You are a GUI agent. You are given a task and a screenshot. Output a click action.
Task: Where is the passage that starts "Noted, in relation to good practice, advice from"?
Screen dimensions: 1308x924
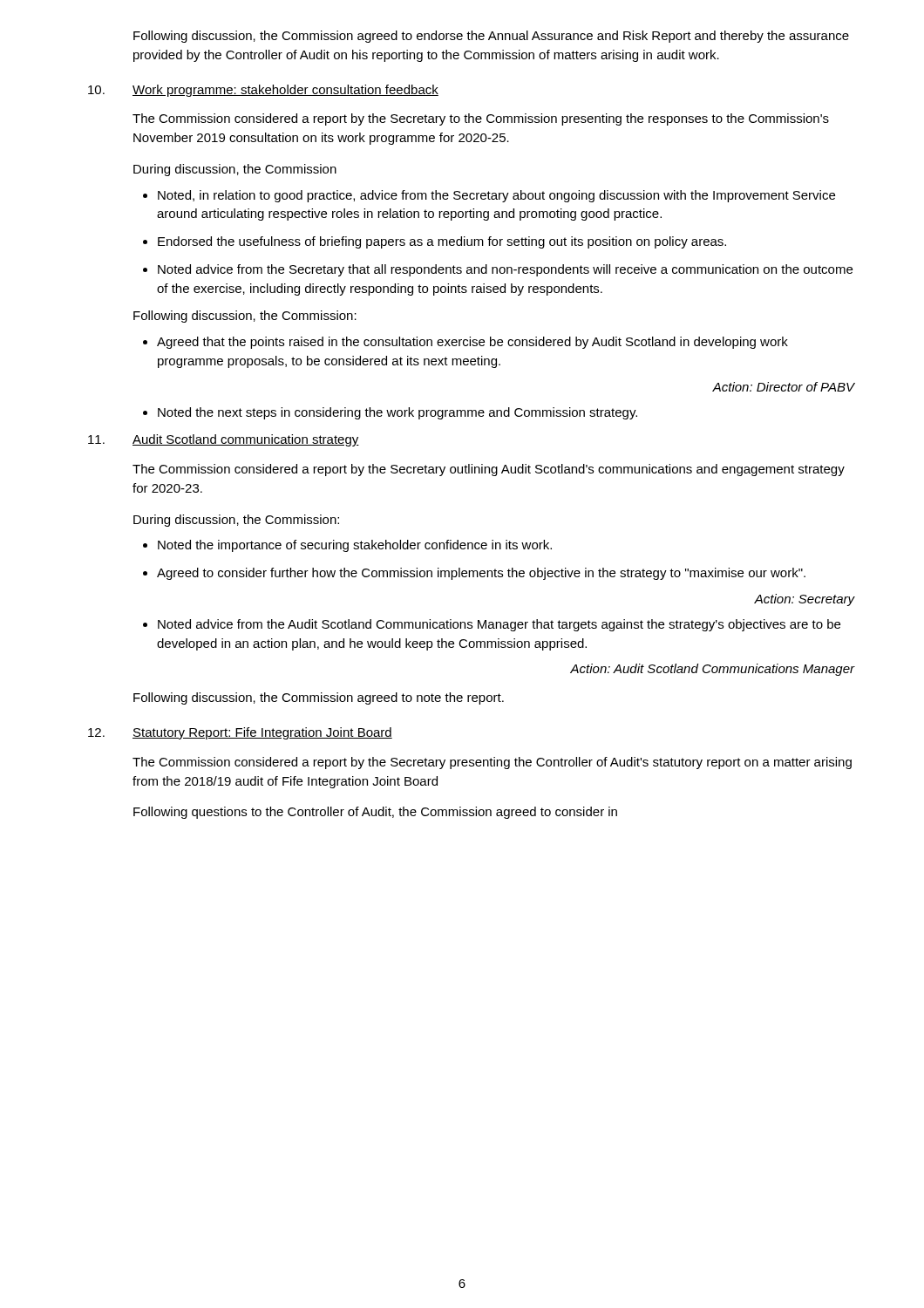click(x=496, y=204)
